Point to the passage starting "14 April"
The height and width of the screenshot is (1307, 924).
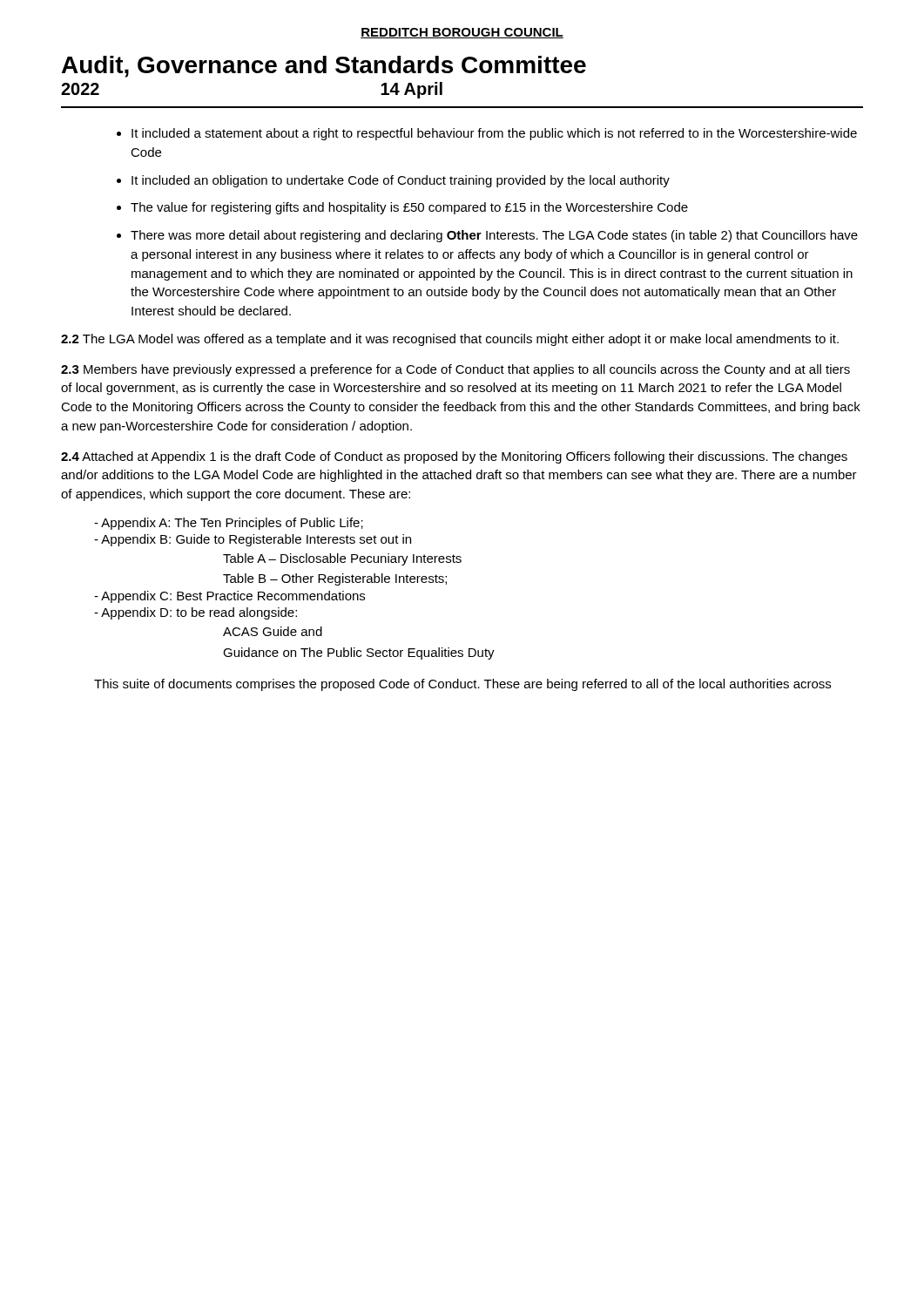[412, 89]
